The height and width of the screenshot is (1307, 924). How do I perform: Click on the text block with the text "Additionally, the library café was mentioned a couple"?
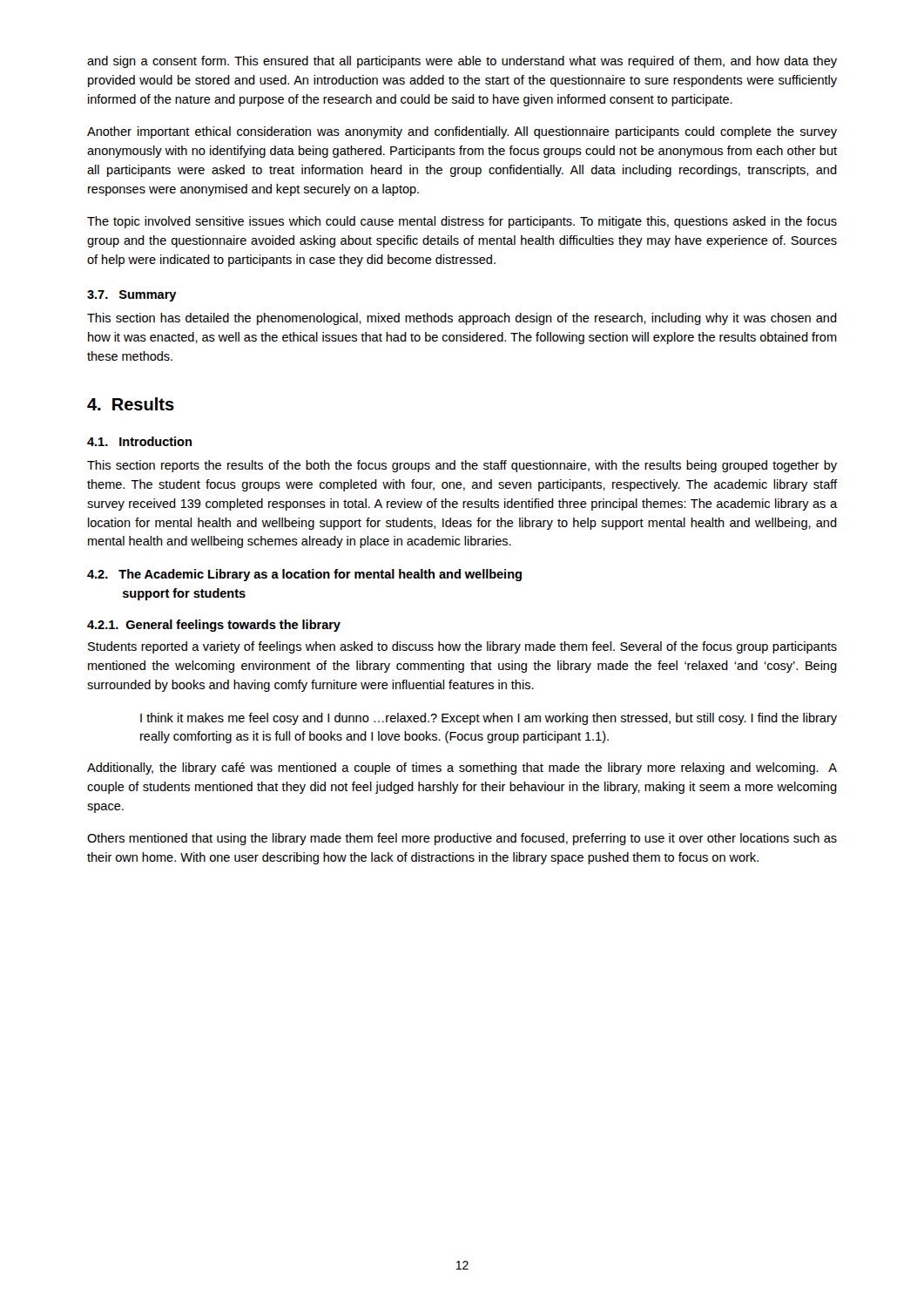pyautogui.click(x=462, y=787)
